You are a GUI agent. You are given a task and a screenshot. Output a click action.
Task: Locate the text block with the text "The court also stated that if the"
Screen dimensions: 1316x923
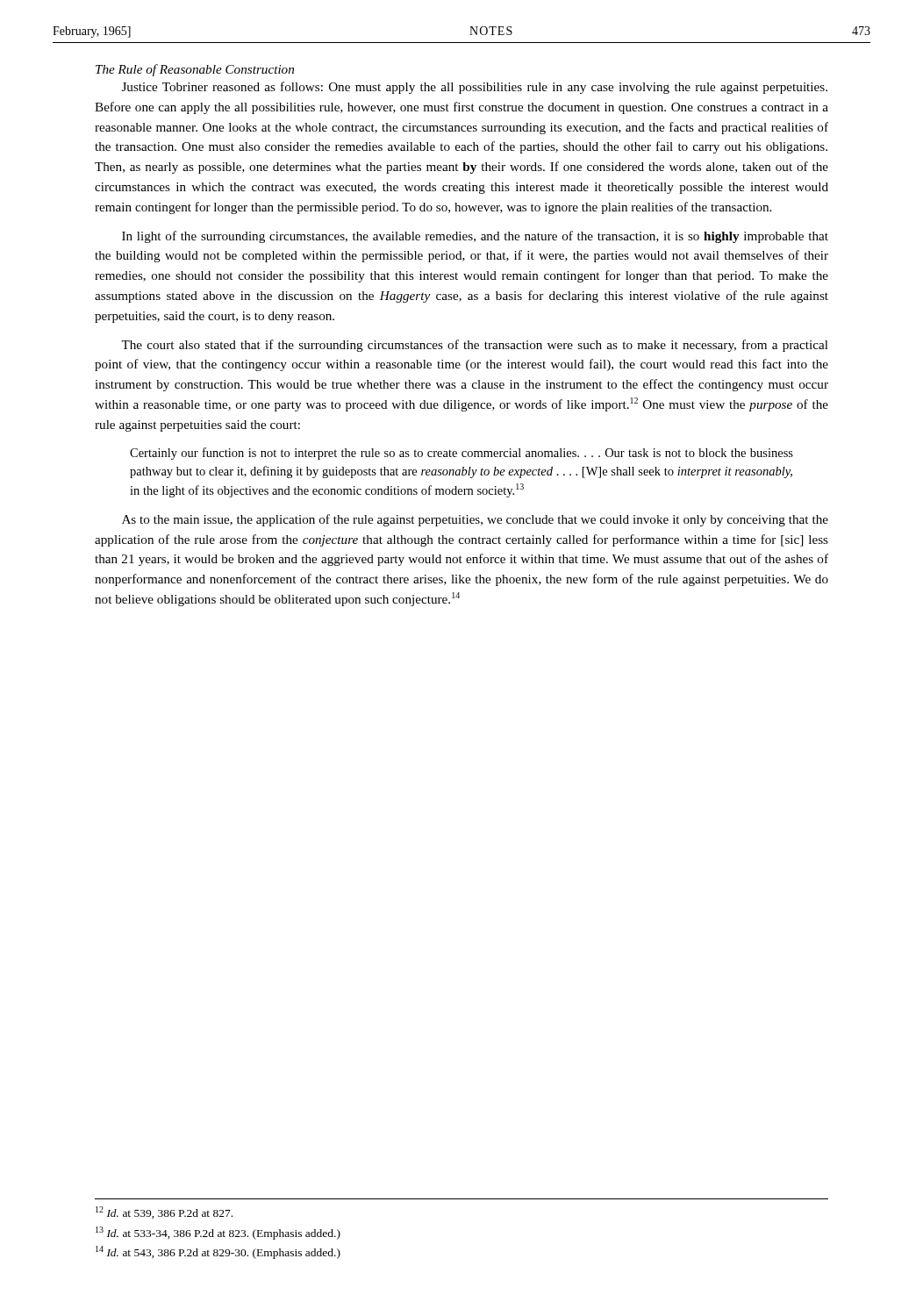[462, 385]
